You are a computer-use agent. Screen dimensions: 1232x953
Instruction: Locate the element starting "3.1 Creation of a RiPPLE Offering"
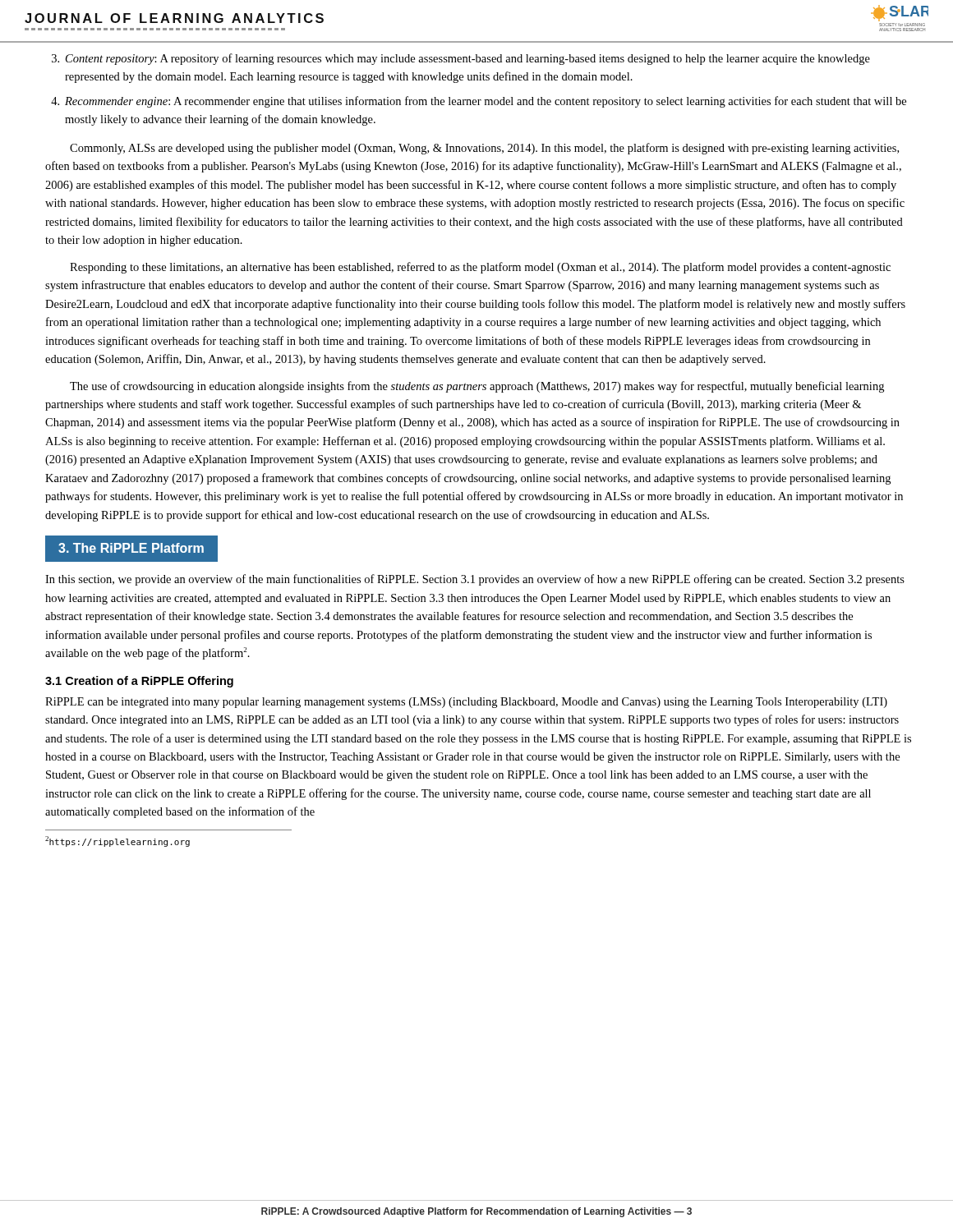[x=140, y=681]
